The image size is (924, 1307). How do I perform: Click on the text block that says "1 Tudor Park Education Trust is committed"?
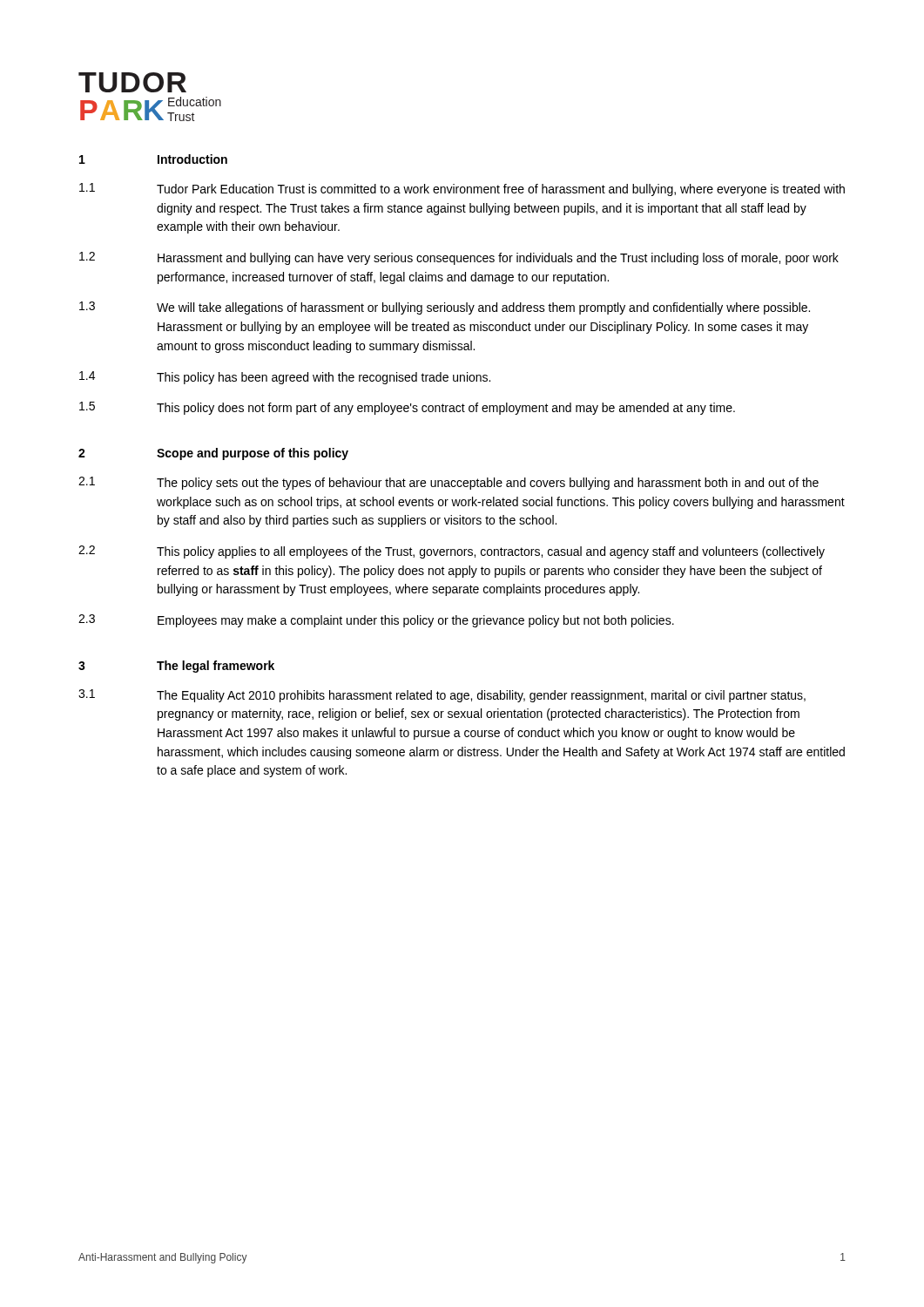[x=462, y=209]
